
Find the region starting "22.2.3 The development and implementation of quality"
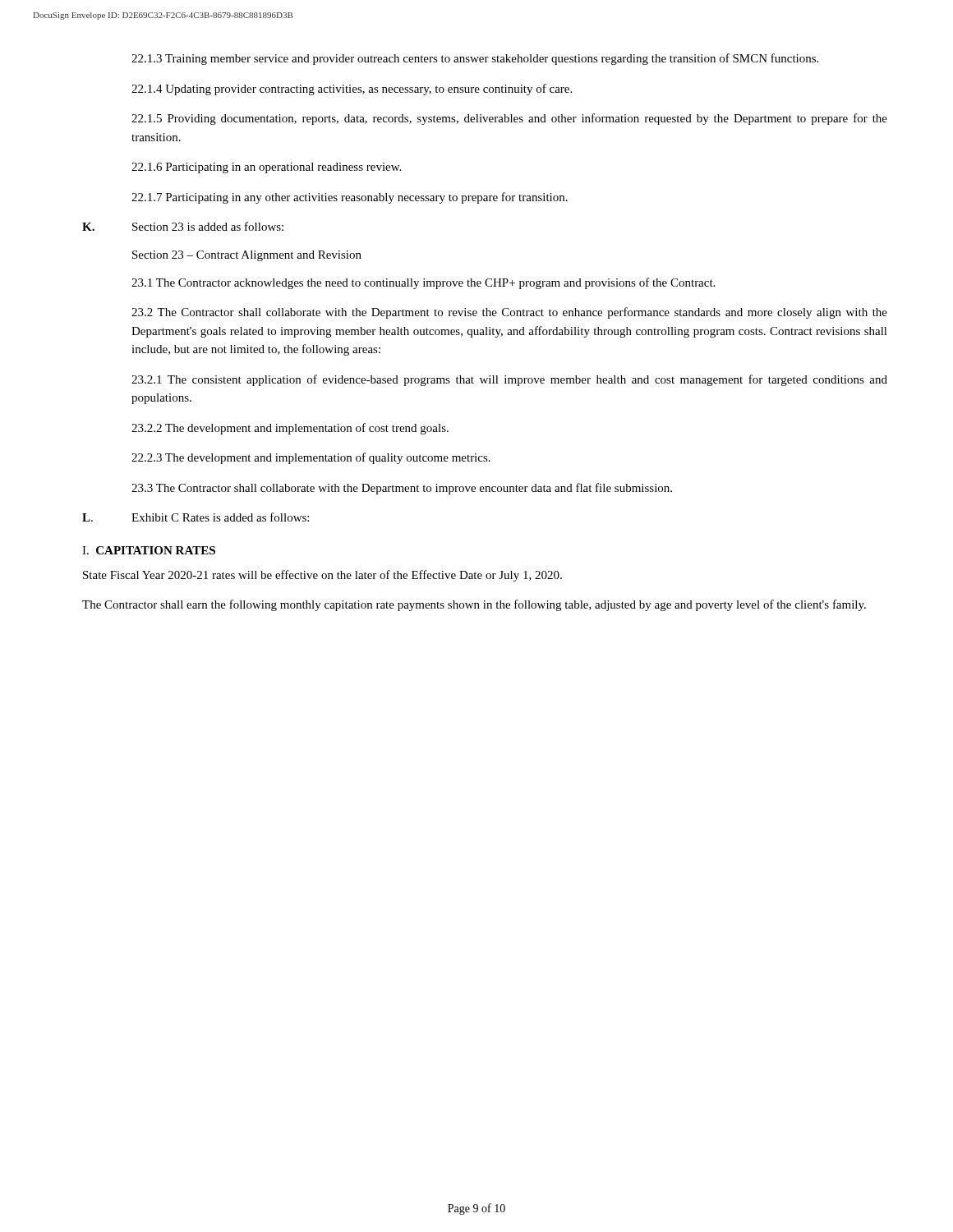click(311, 458)
